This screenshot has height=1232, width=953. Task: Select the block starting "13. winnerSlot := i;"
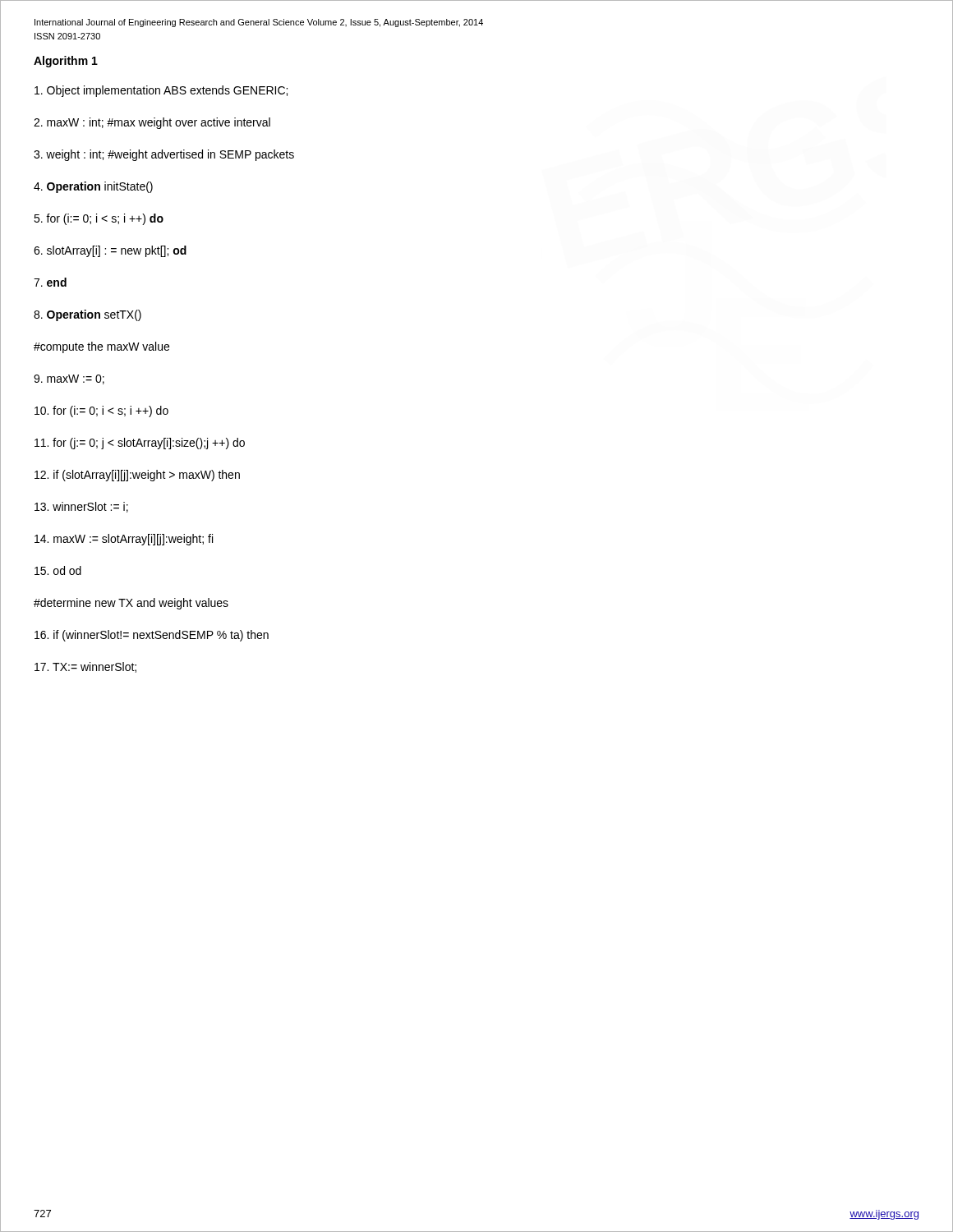[81, 507]
